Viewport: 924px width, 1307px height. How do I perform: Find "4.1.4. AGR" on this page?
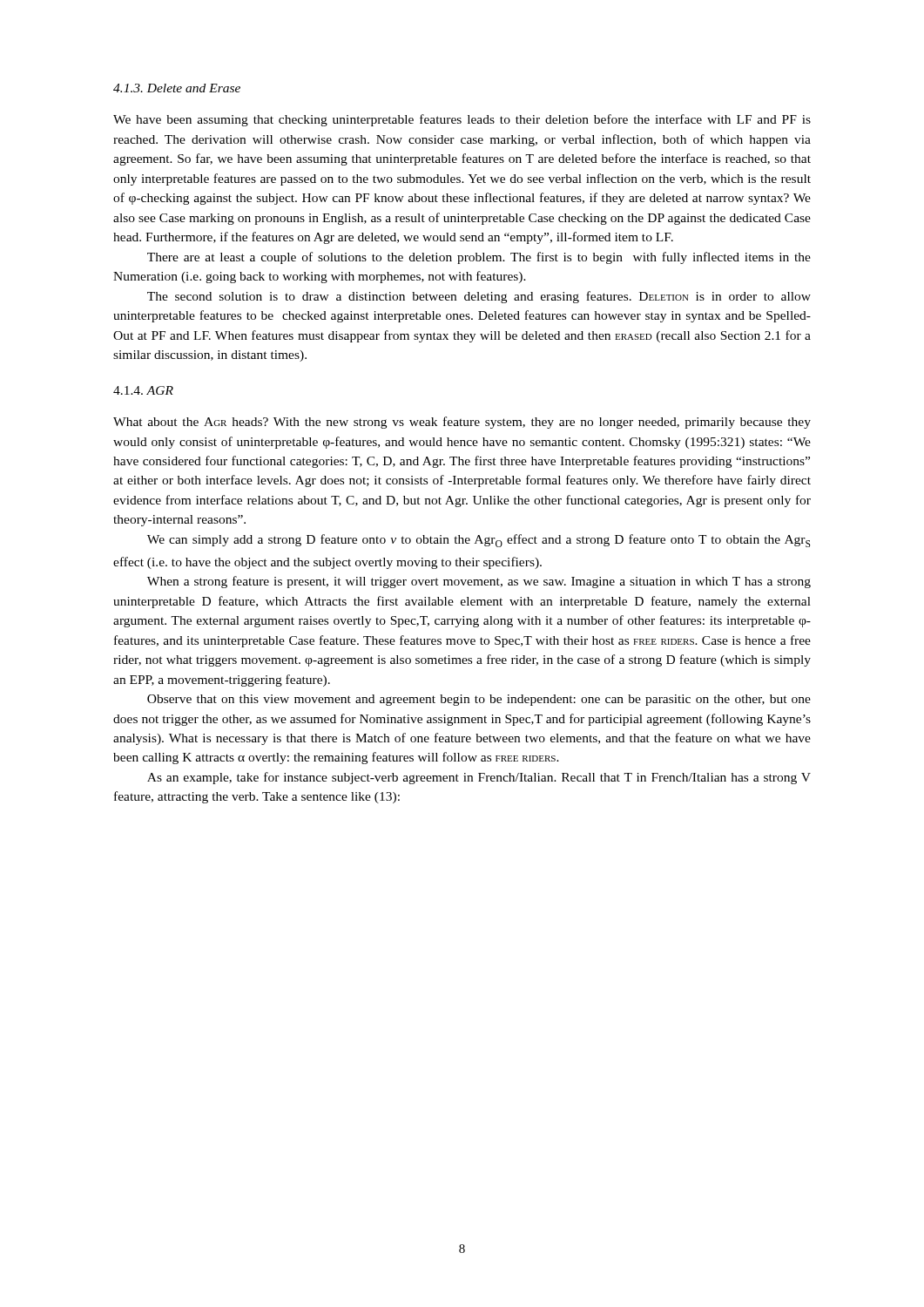143,390
